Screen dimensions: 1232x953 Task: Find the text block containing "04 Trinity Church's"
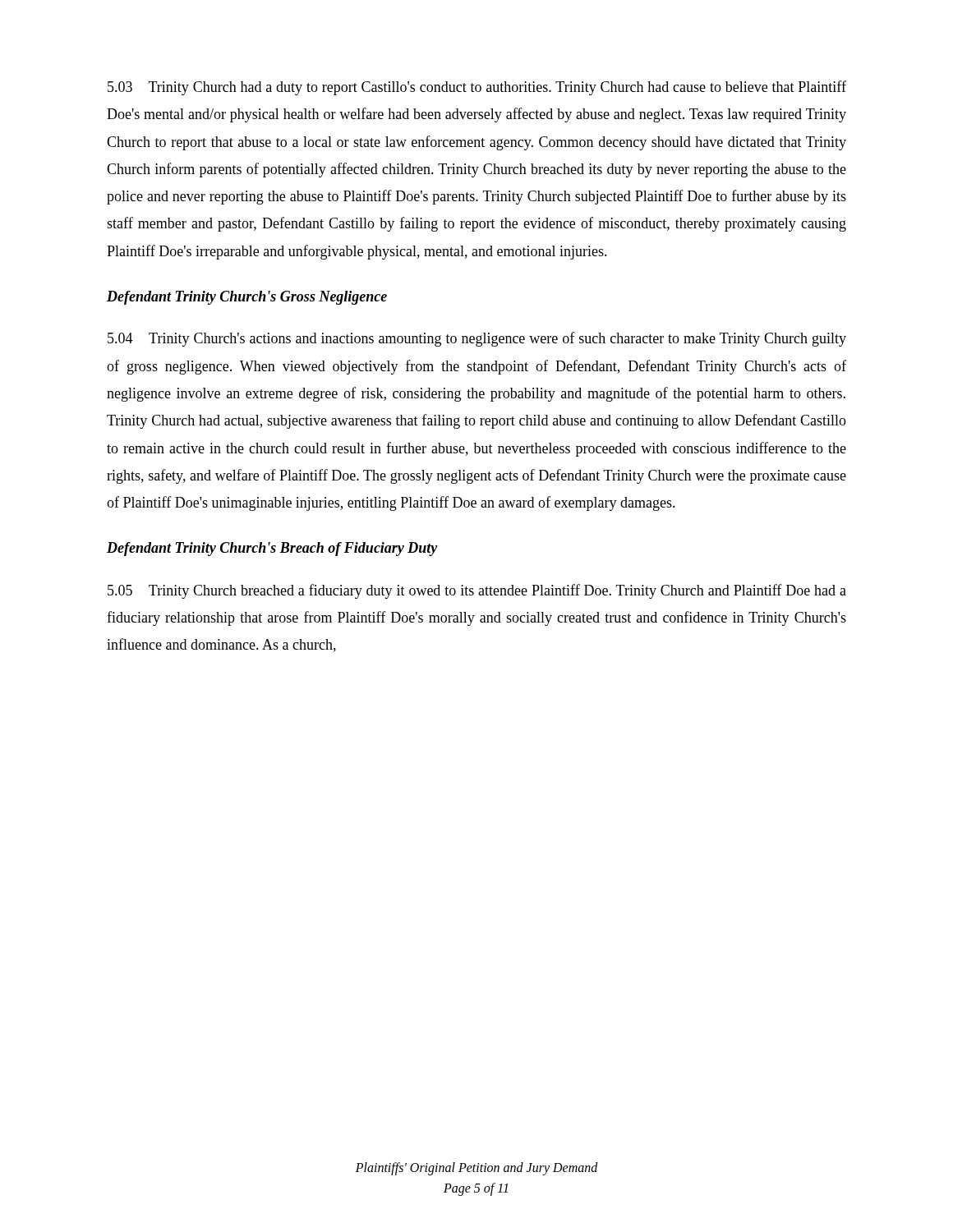(x=476, y=421)
